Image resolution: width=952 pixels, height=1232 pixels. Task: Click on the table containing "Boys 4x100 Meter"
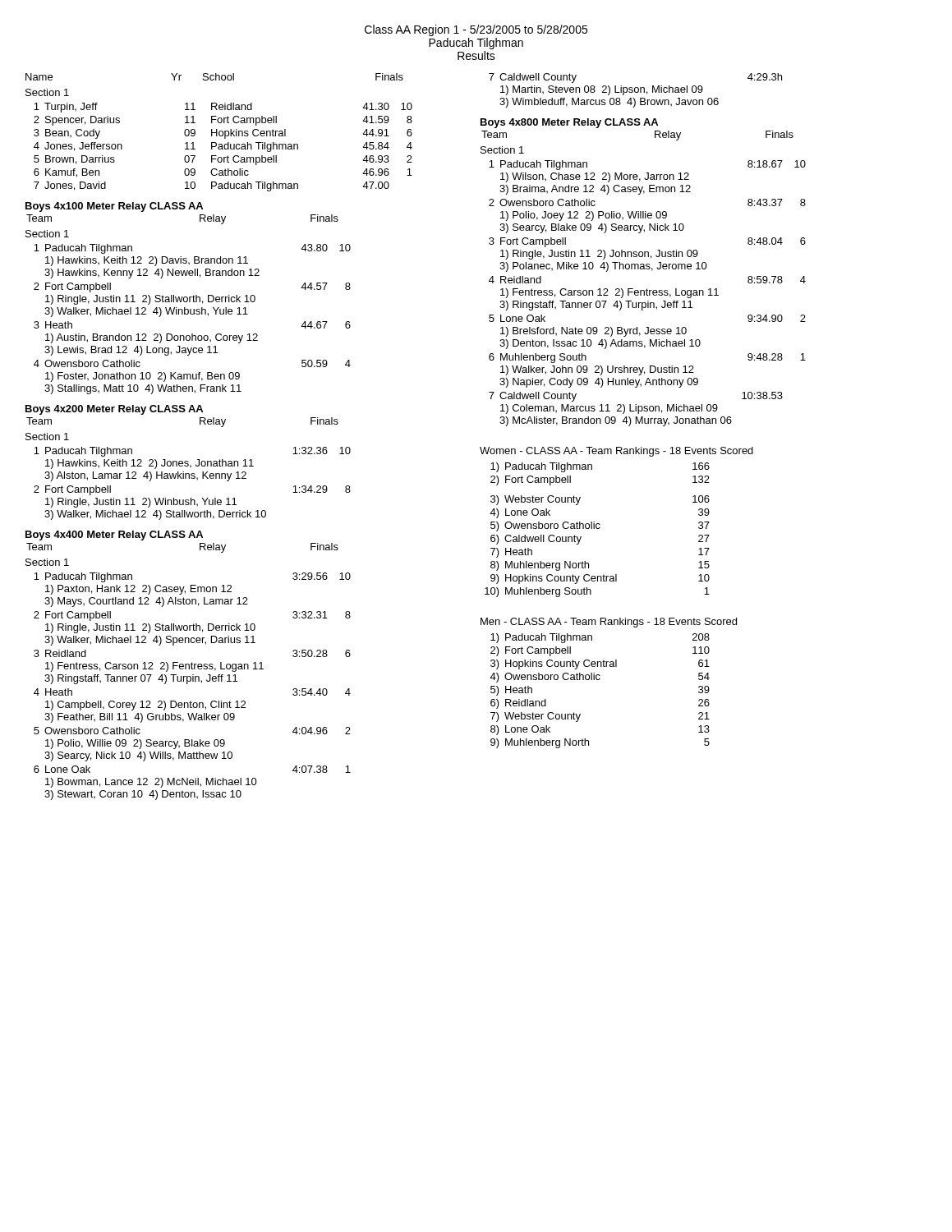242,297
